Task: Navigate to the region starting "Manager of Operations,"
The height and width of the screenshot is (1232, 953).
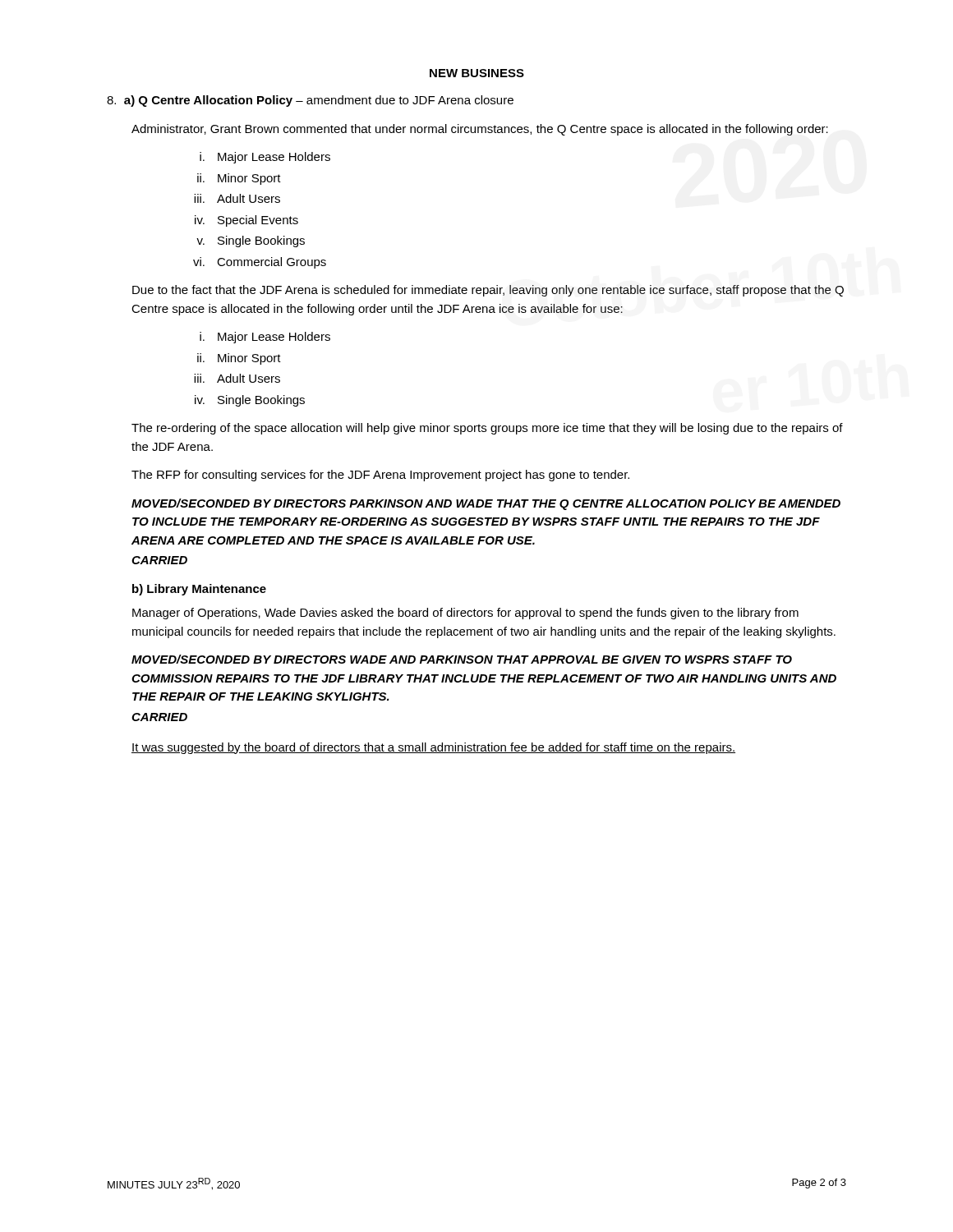Action: 484,622
